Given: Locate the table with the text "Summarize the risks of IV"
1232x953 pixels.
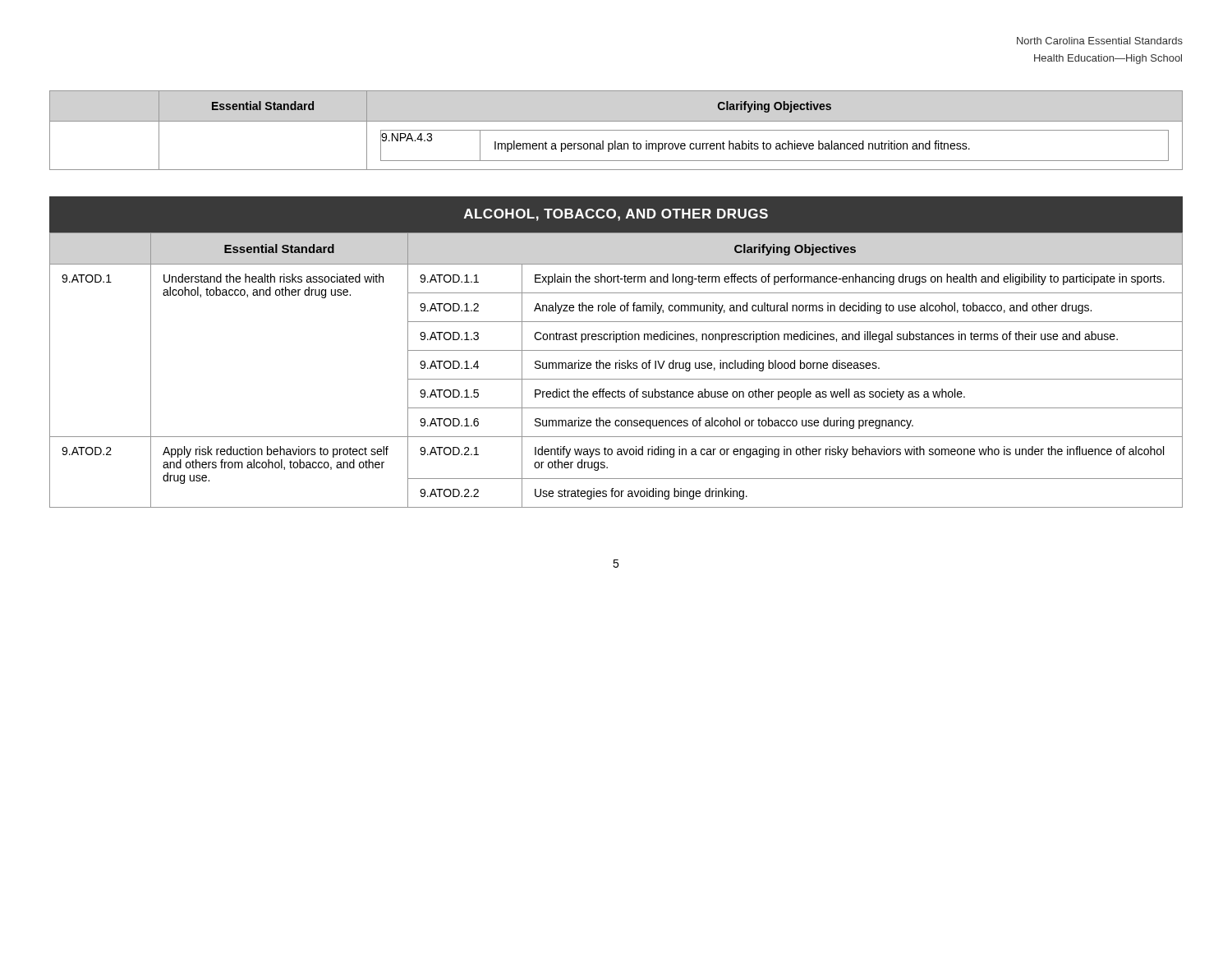Looking at the screenshot, I should [x=616, y=370].
